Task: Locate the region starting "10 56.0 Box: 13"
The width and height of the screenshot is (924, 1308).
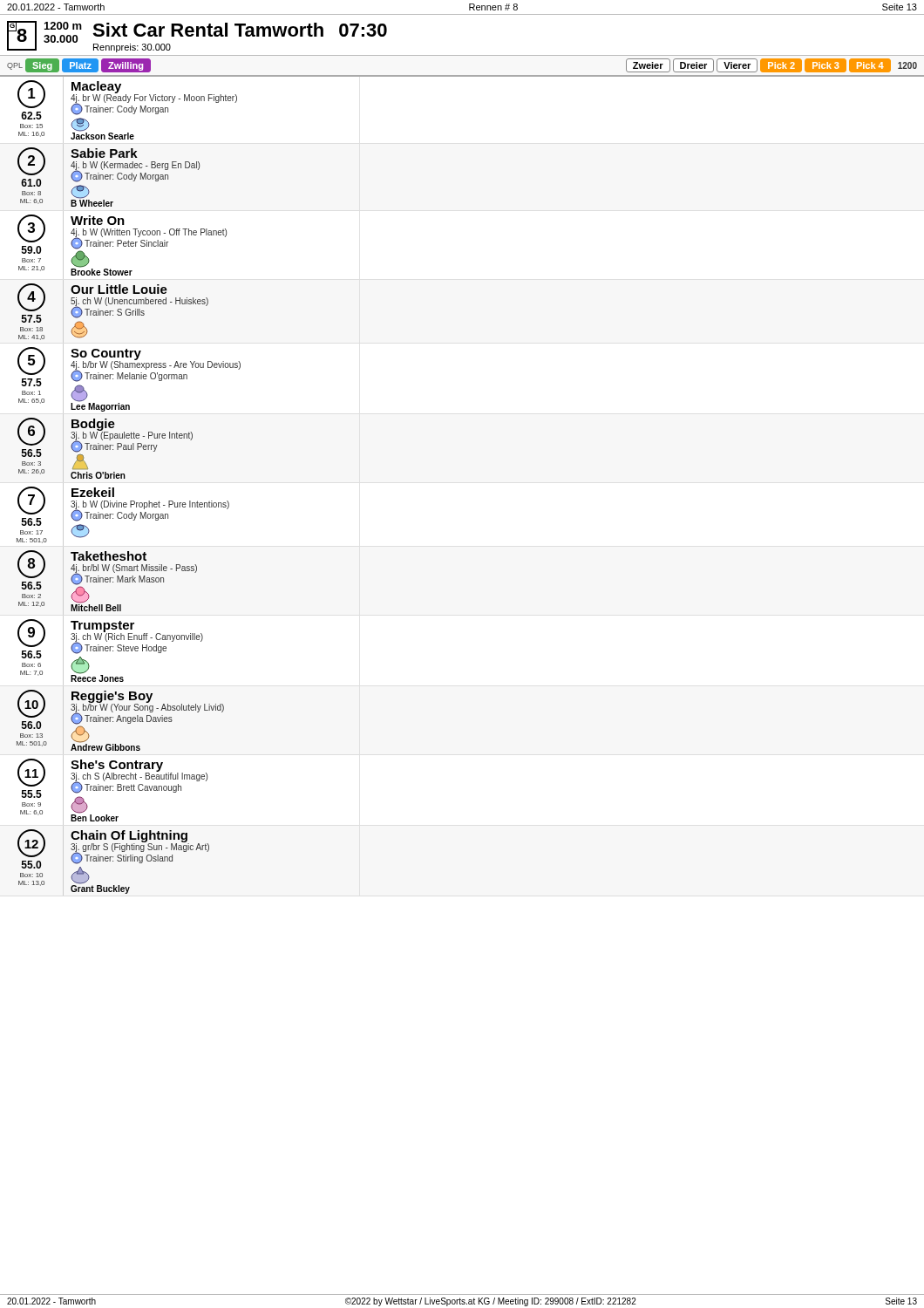Action: (120, 720)
